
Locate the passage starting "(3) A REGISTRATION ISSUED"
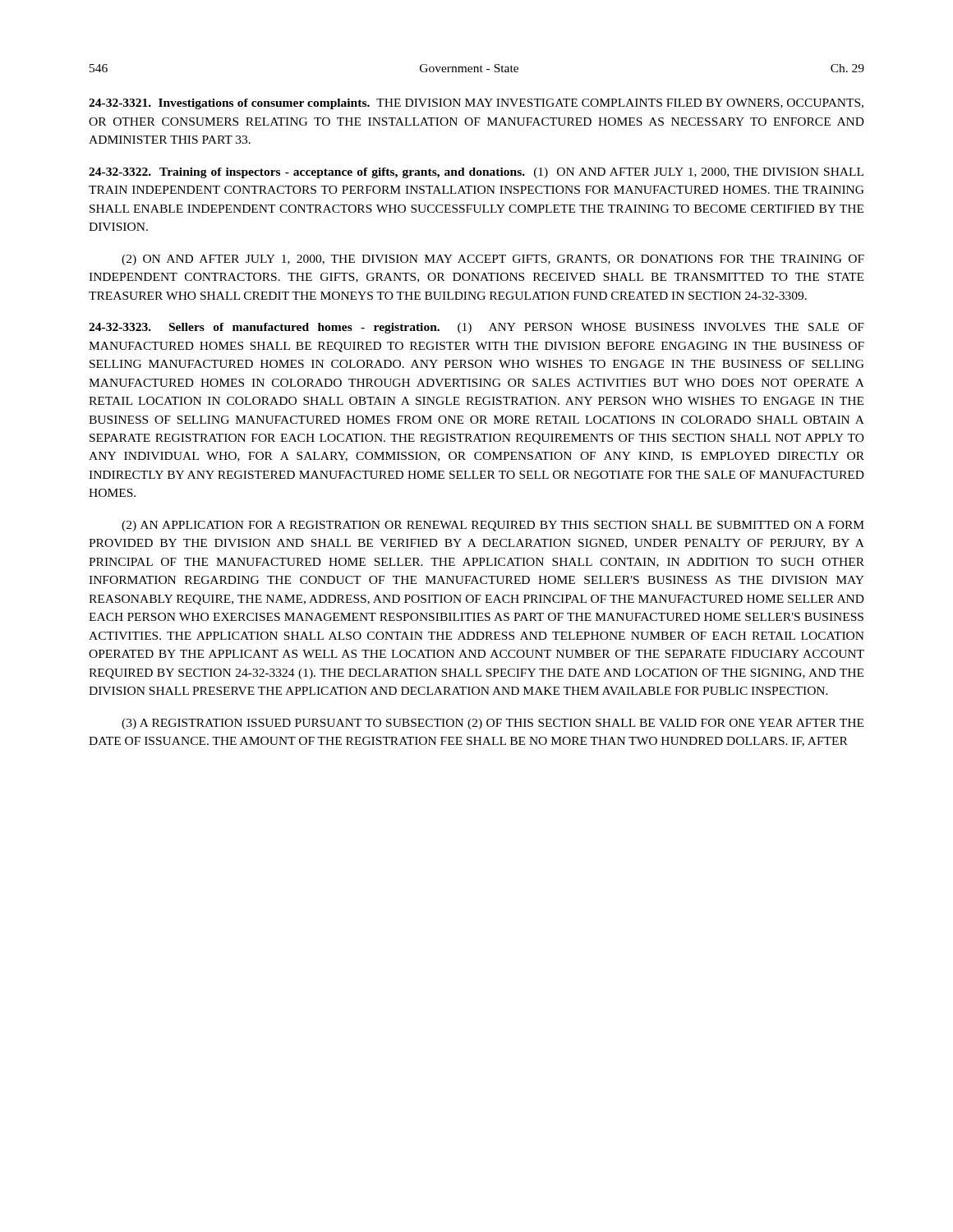click(x=476, y=731)
